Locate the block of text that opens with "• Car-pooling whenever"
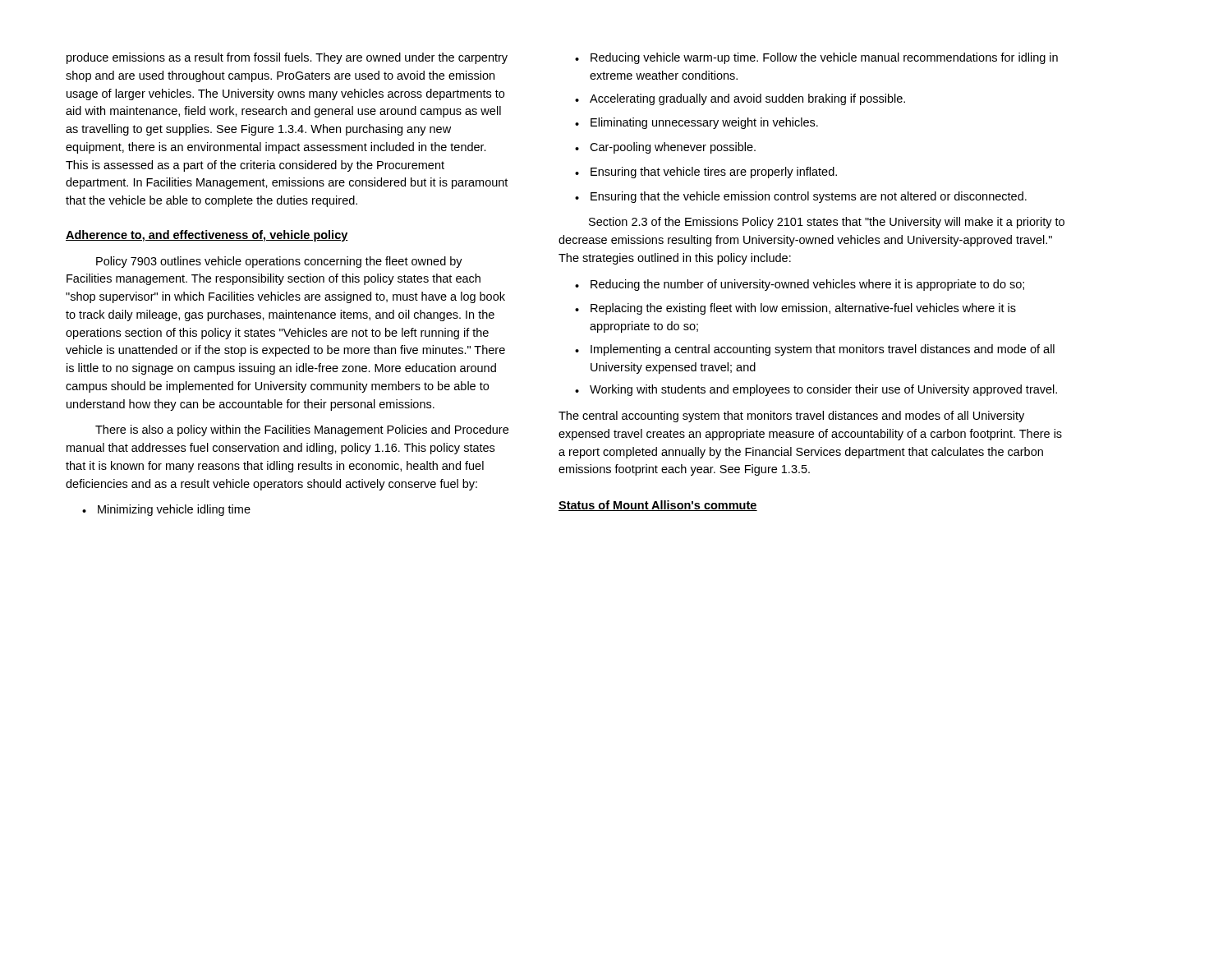This screenshot has height=953, width=1232. (665, 148)
